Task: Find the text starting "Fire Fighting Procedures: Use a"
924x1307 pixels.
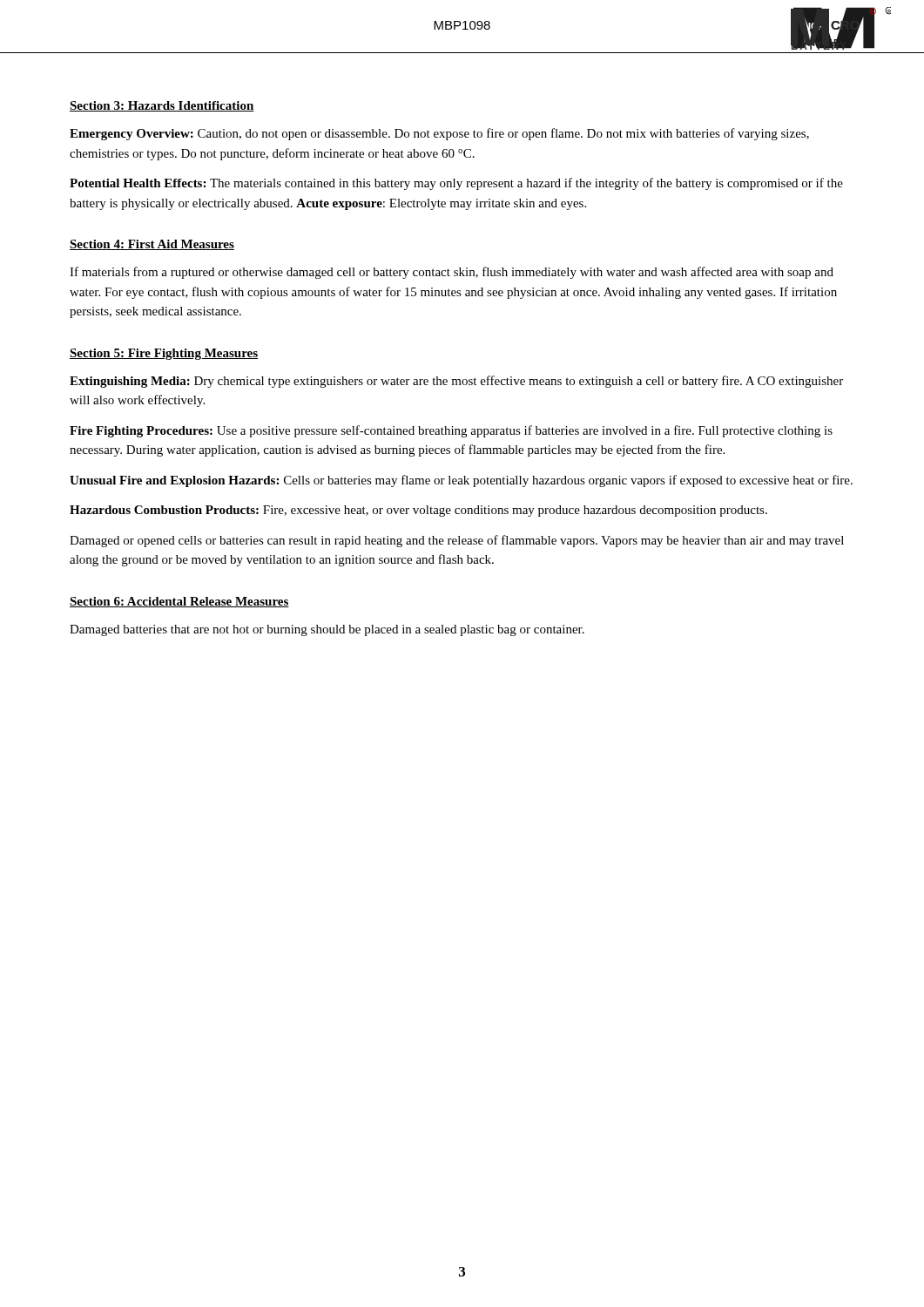Action: (451, 440)
